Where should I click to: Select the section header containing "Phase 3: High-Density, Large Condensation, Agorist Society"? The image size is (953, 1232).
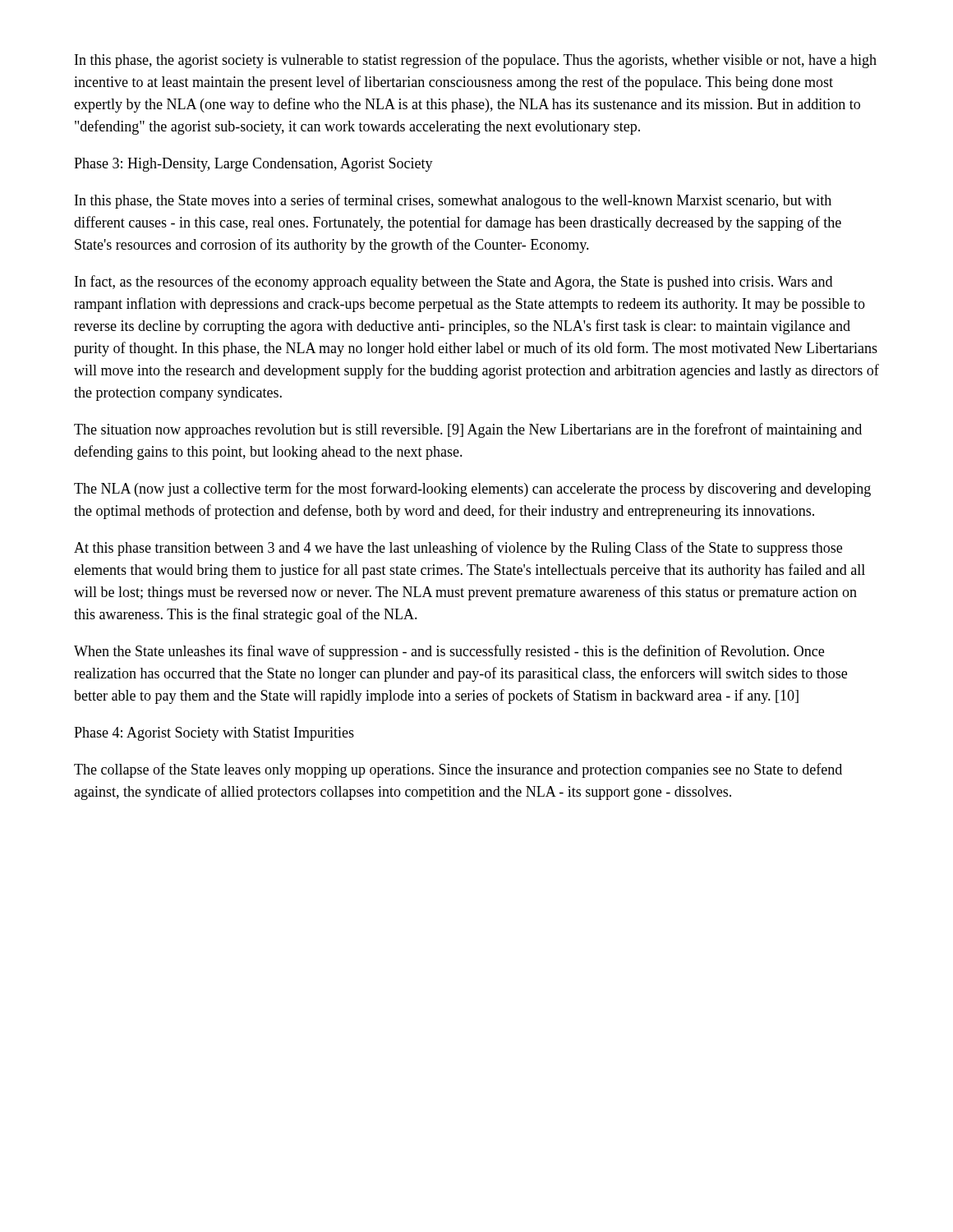pos(253,163)
